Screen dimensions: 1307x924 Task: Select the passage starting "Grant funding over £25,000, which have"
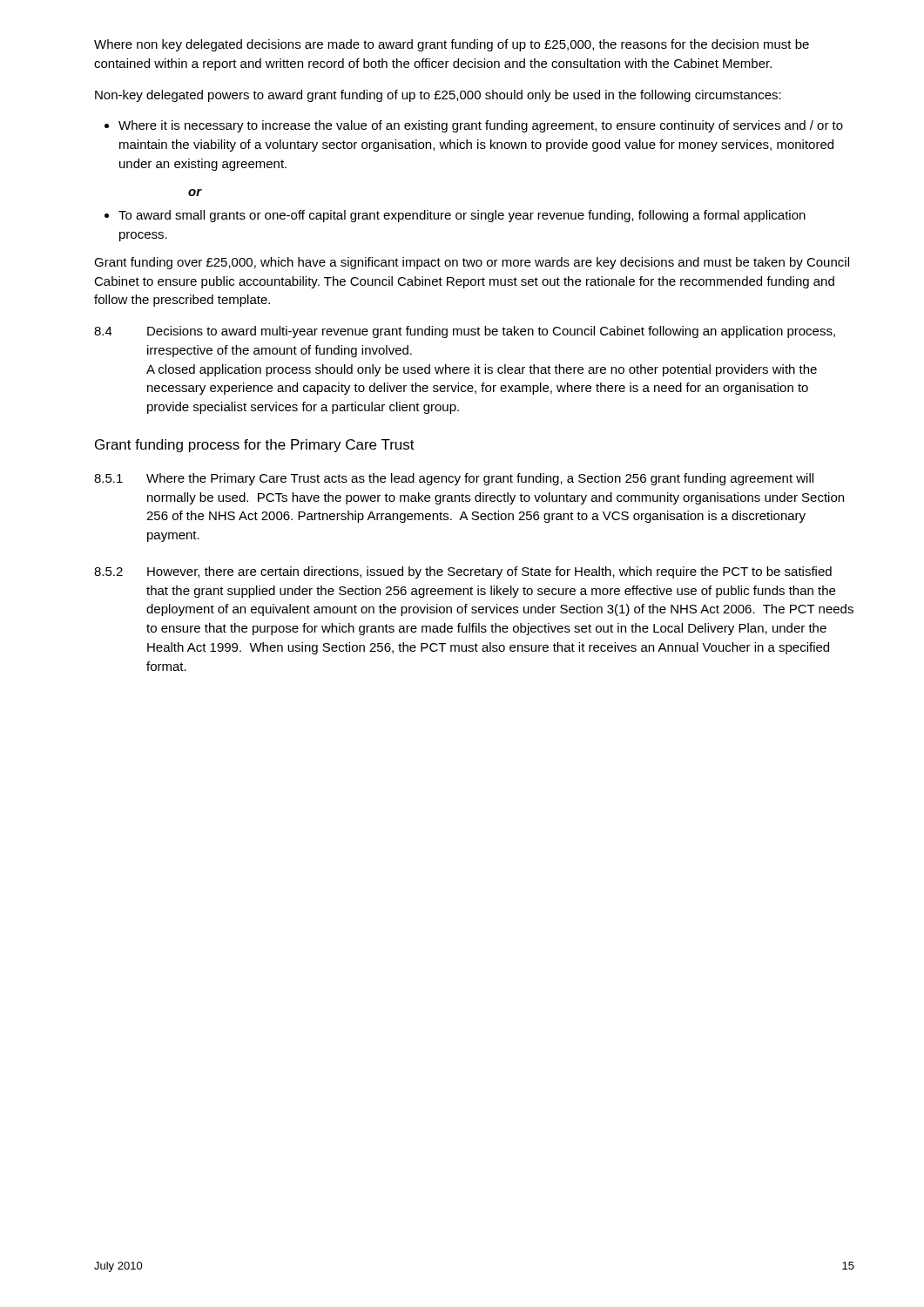coord(474,281)
